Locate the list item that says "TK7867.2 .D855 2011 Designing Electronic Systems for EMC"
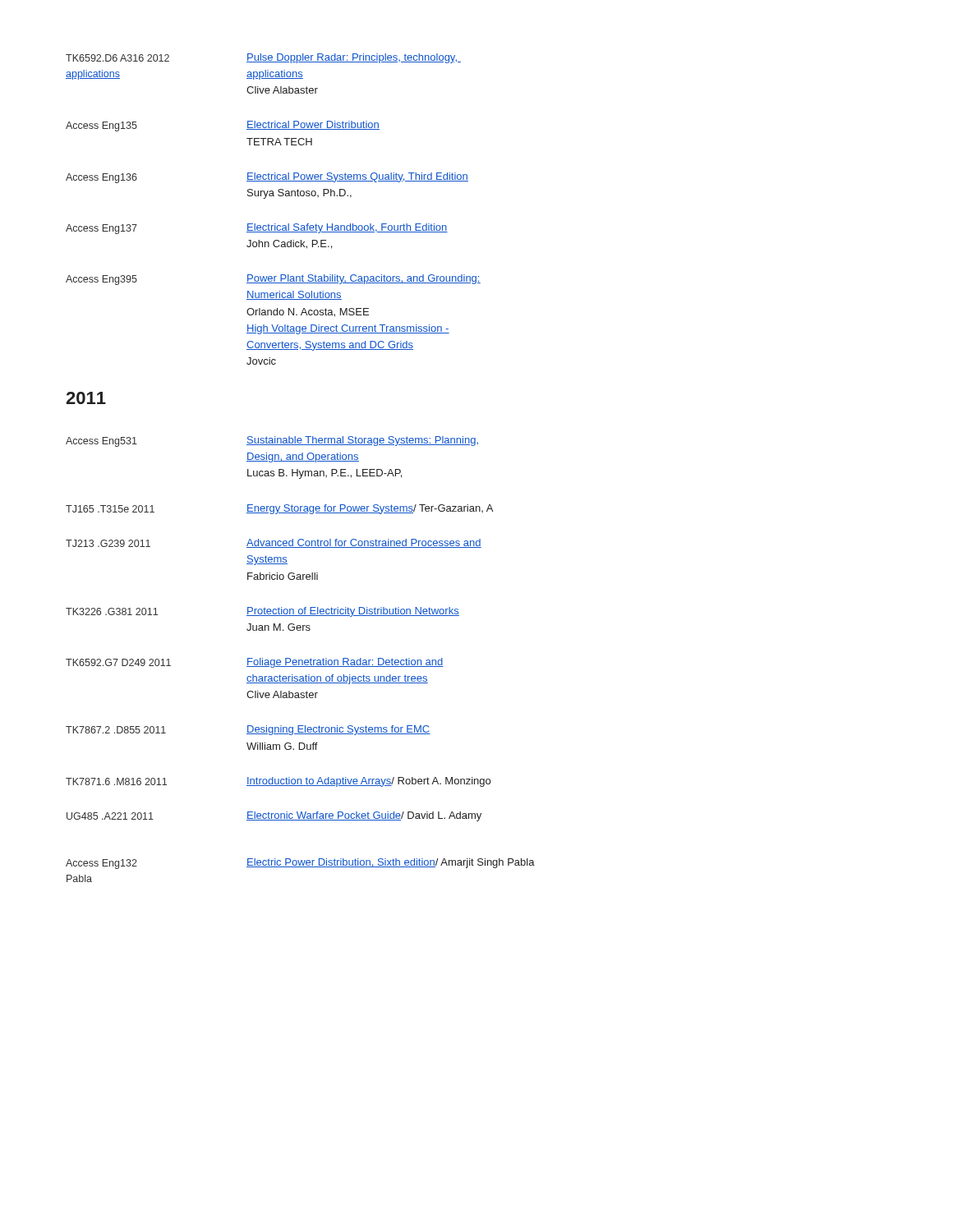Viewport: 953px width, 1232px height. (248, 730)
